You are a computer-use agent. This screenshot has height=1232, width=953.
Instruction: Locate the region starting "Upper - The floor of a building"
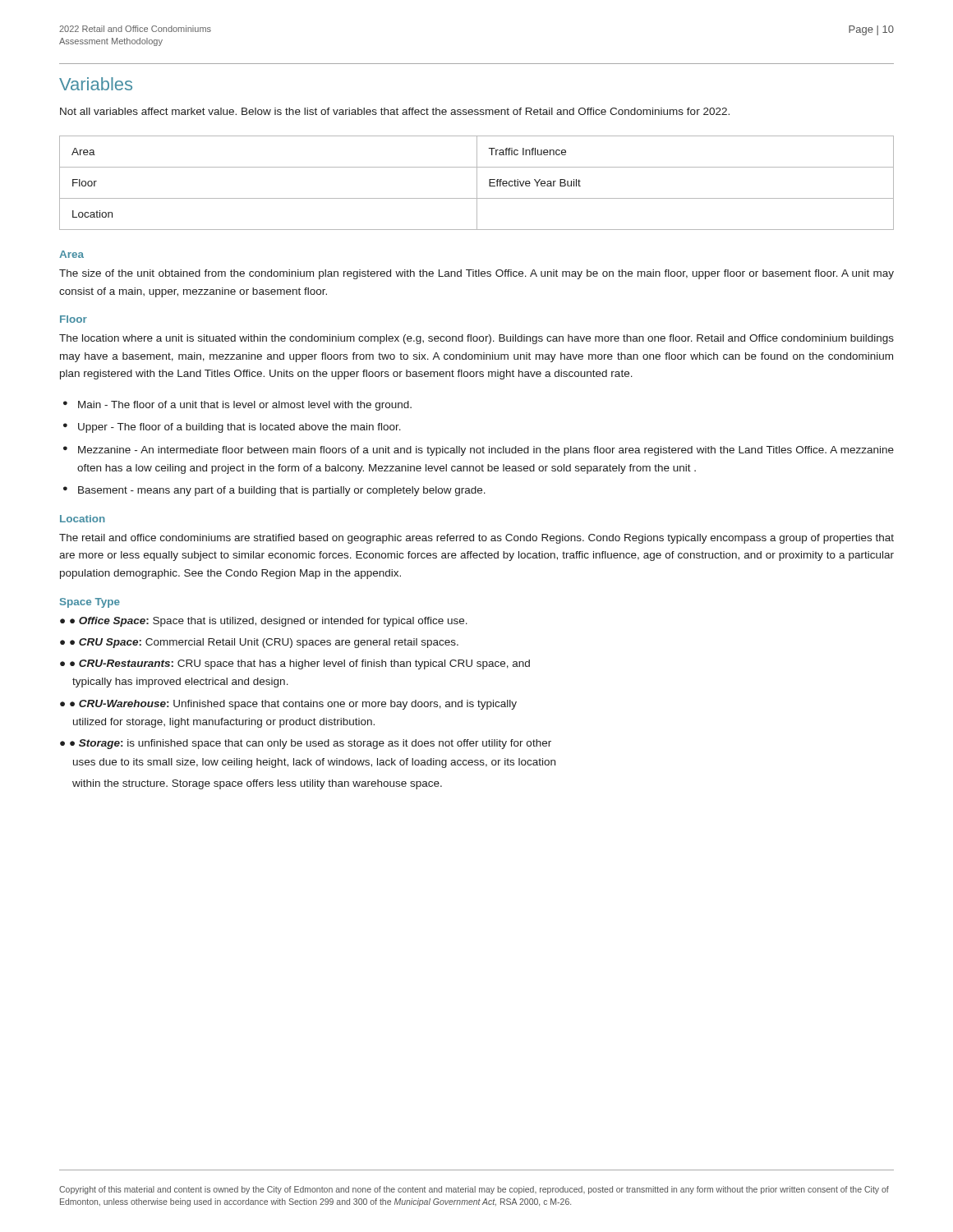click(239, 427)
